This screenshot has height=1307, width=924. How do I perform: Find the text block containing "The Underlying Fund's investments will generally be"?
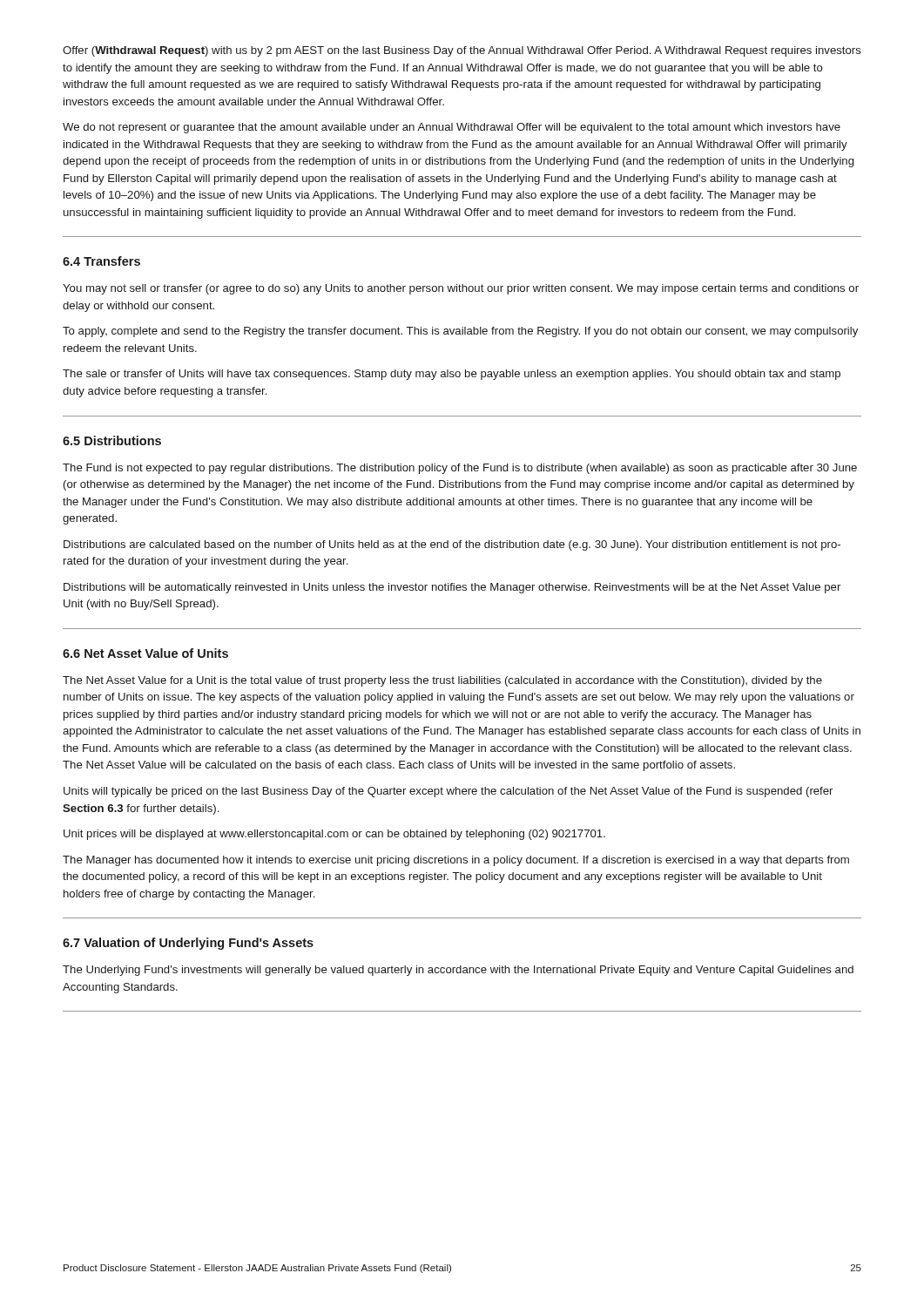[458, 978]
